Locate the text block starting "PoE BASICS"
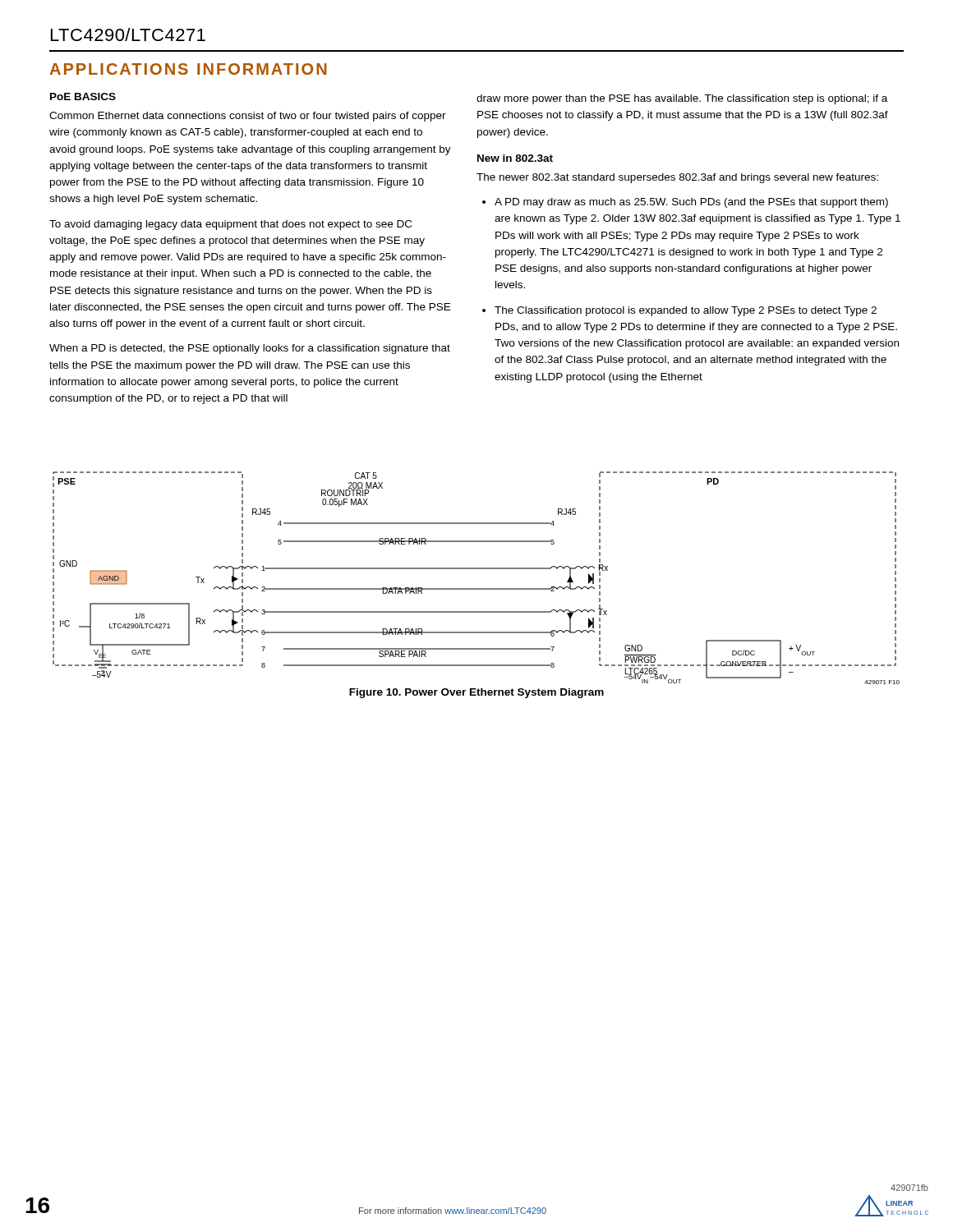 click(83, 96)
